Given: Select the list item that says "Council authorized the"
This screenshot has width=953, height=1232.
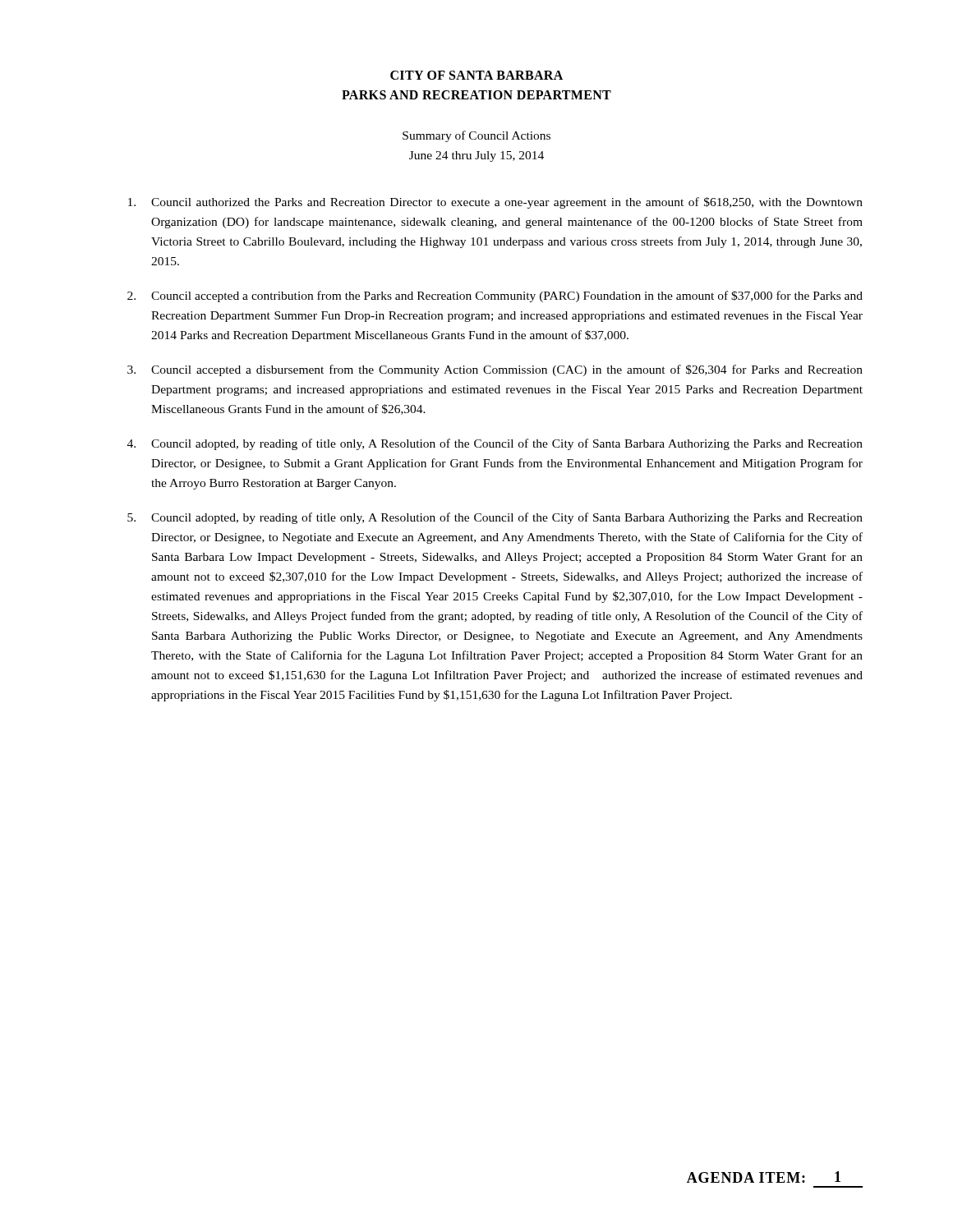Looking at the screenshot, I should 476,232.
